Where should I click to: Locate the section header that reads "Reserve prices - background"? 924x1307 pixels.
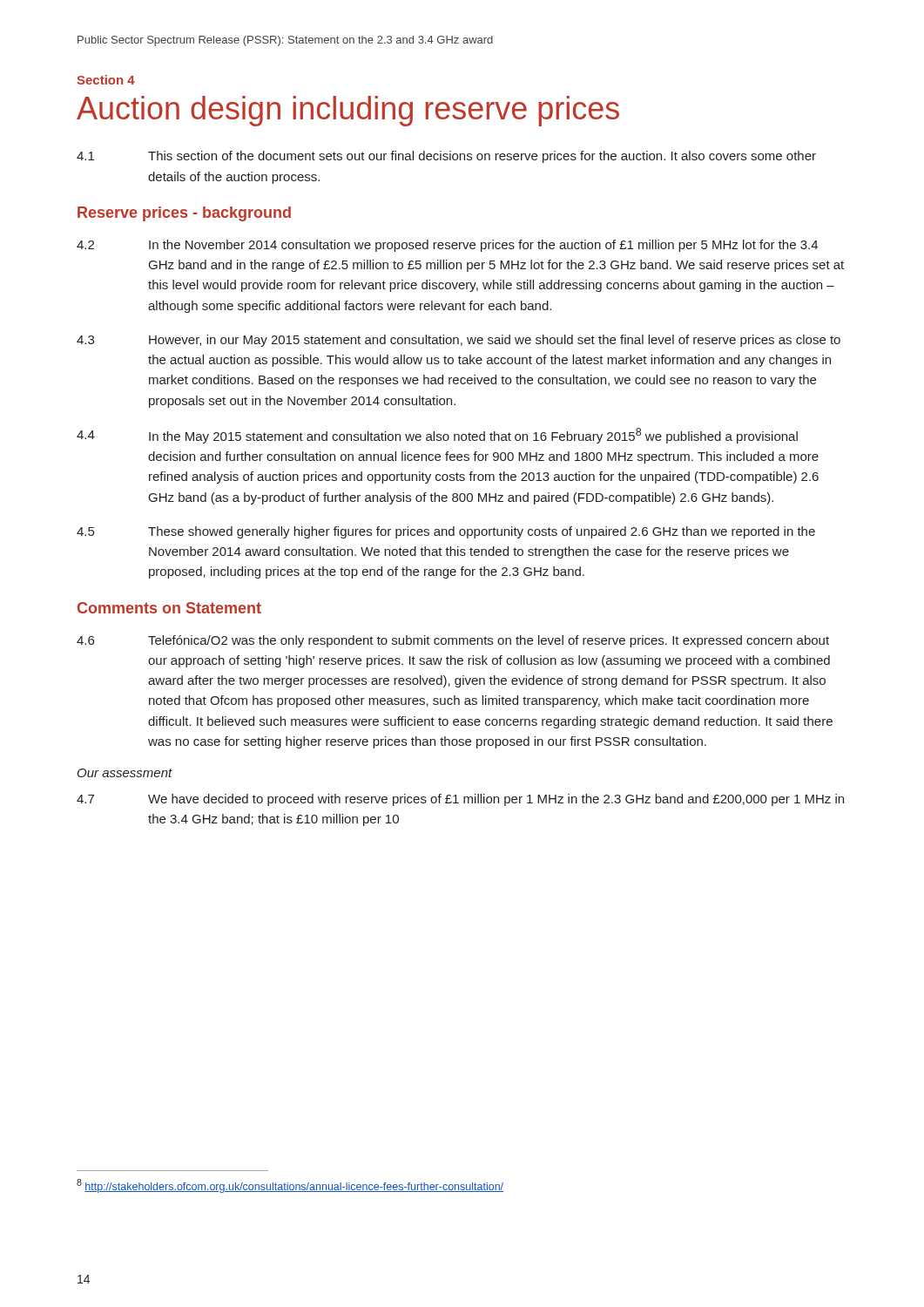point(184,213)
